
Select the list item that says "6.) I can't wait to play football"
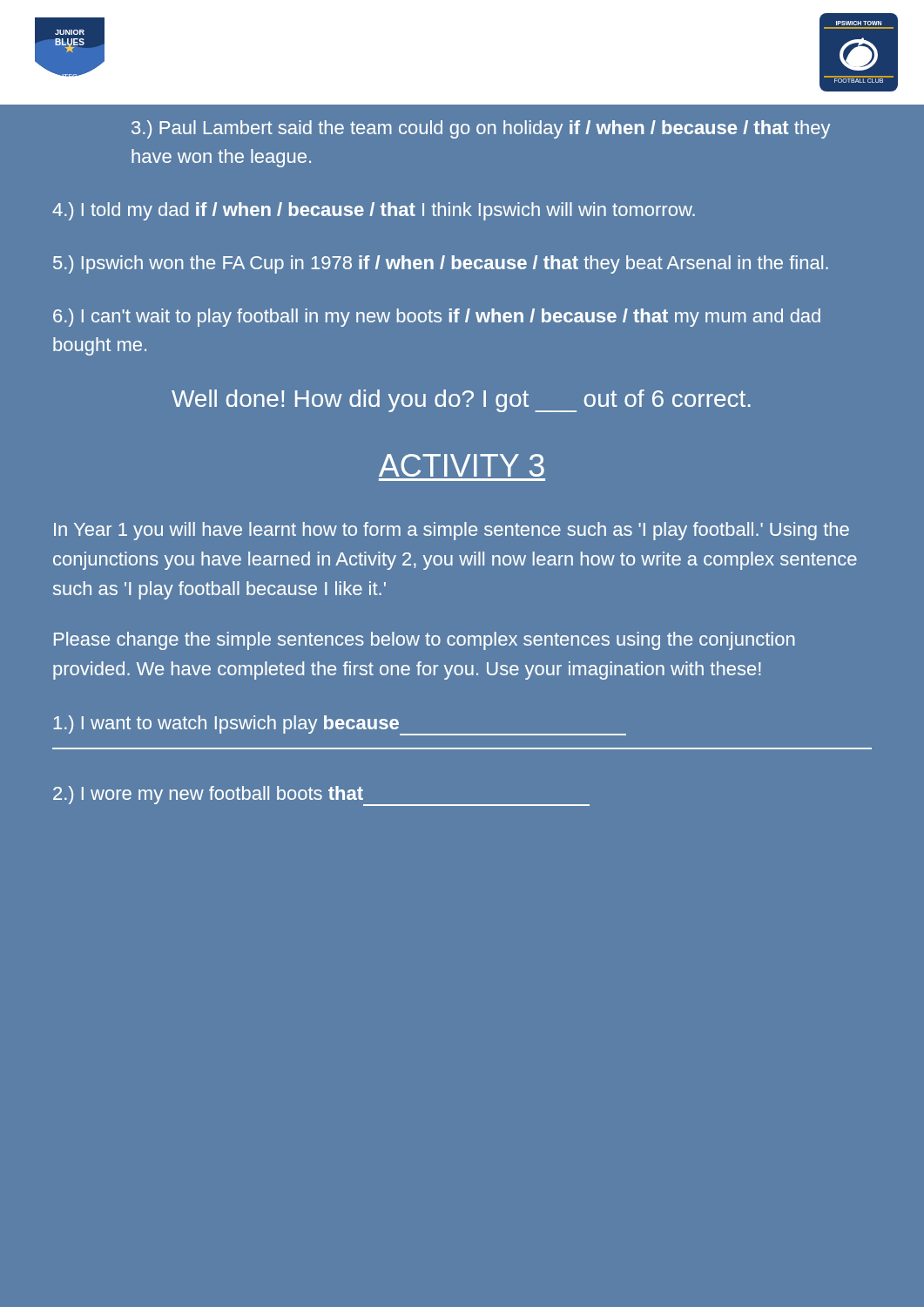[437, 330]
